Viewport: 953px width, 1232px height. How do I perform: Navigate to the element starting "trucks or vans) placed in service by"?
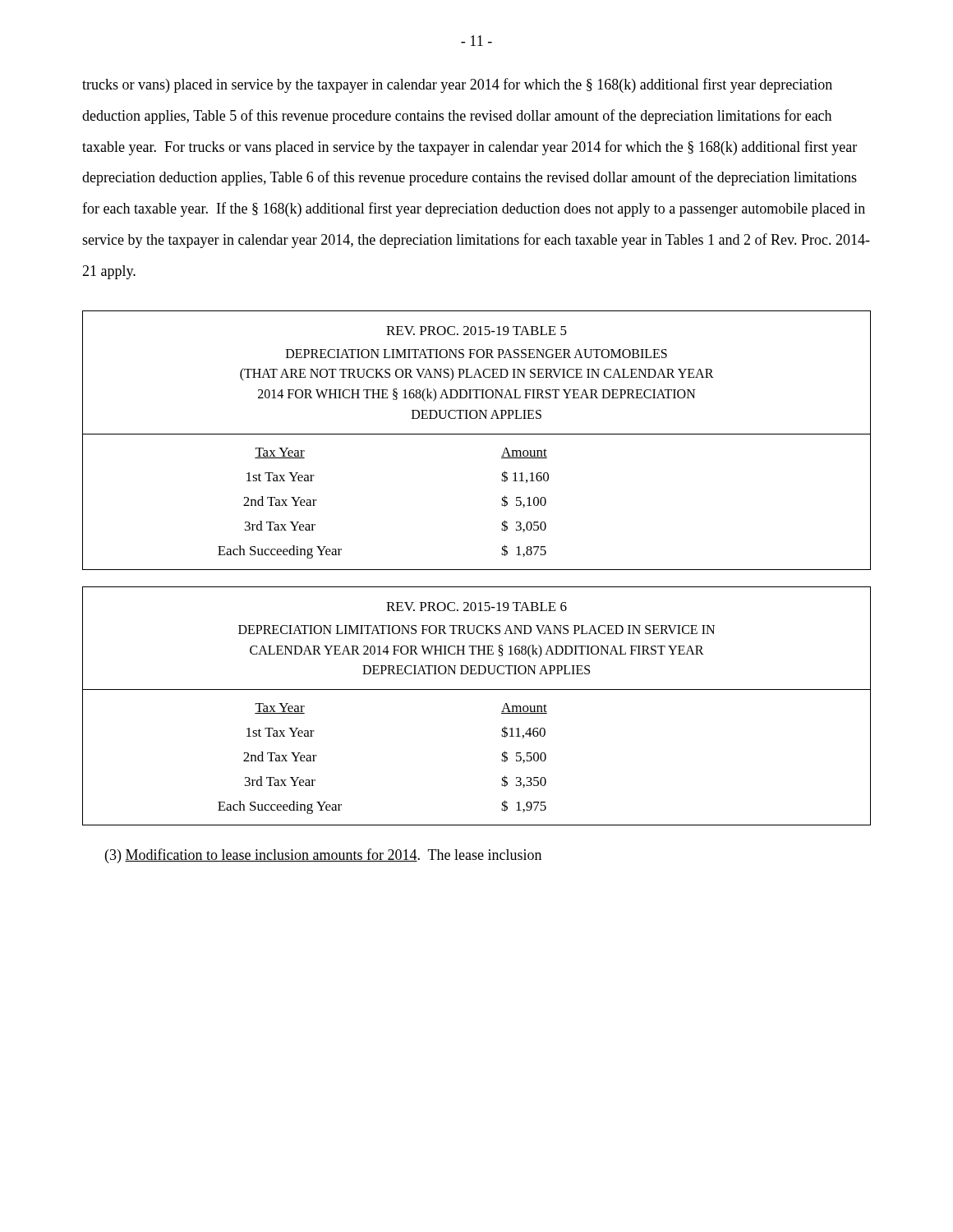476,178
